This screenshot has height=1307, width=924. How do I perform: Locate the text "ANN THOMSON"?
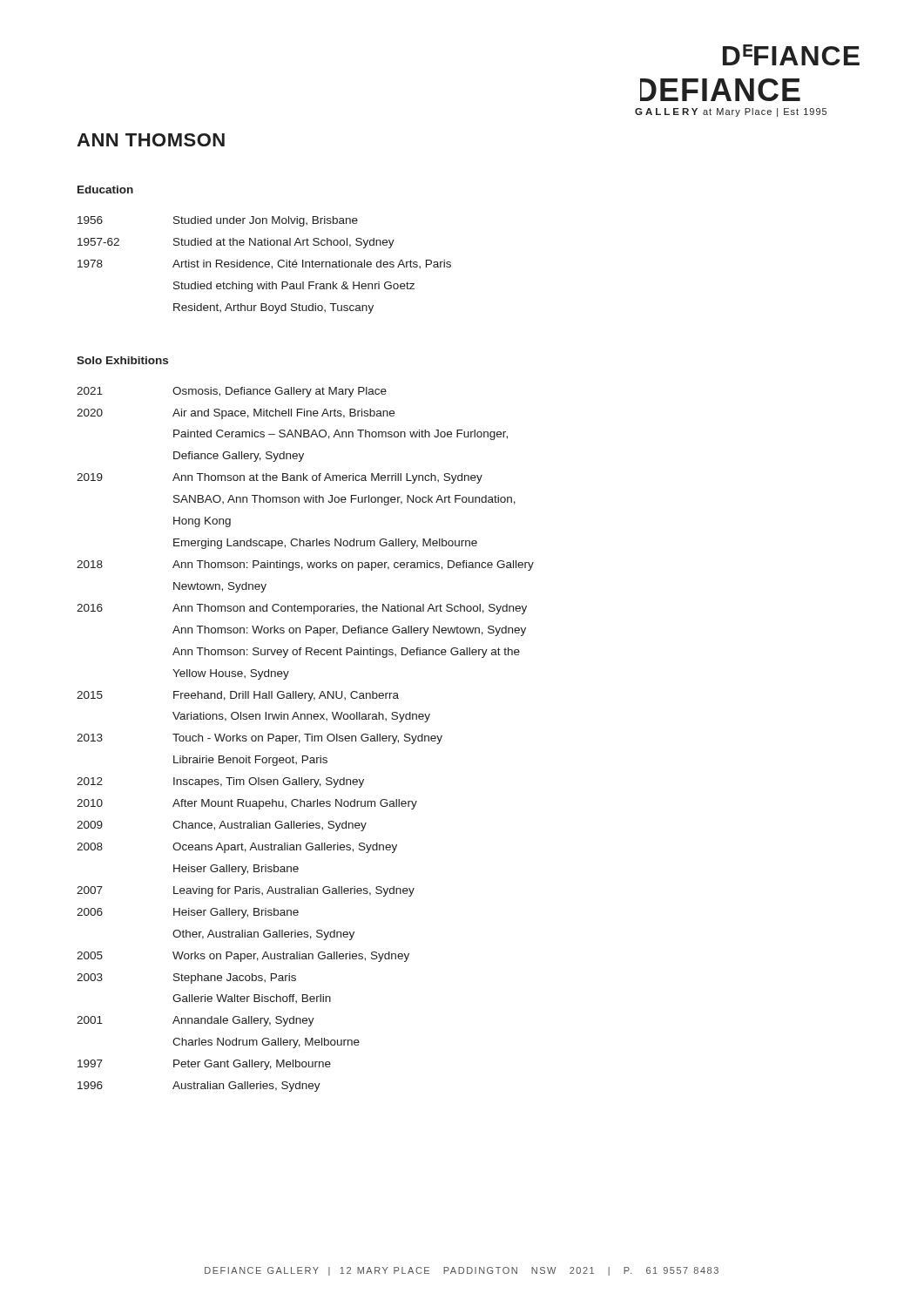click(x=151, y=140)
